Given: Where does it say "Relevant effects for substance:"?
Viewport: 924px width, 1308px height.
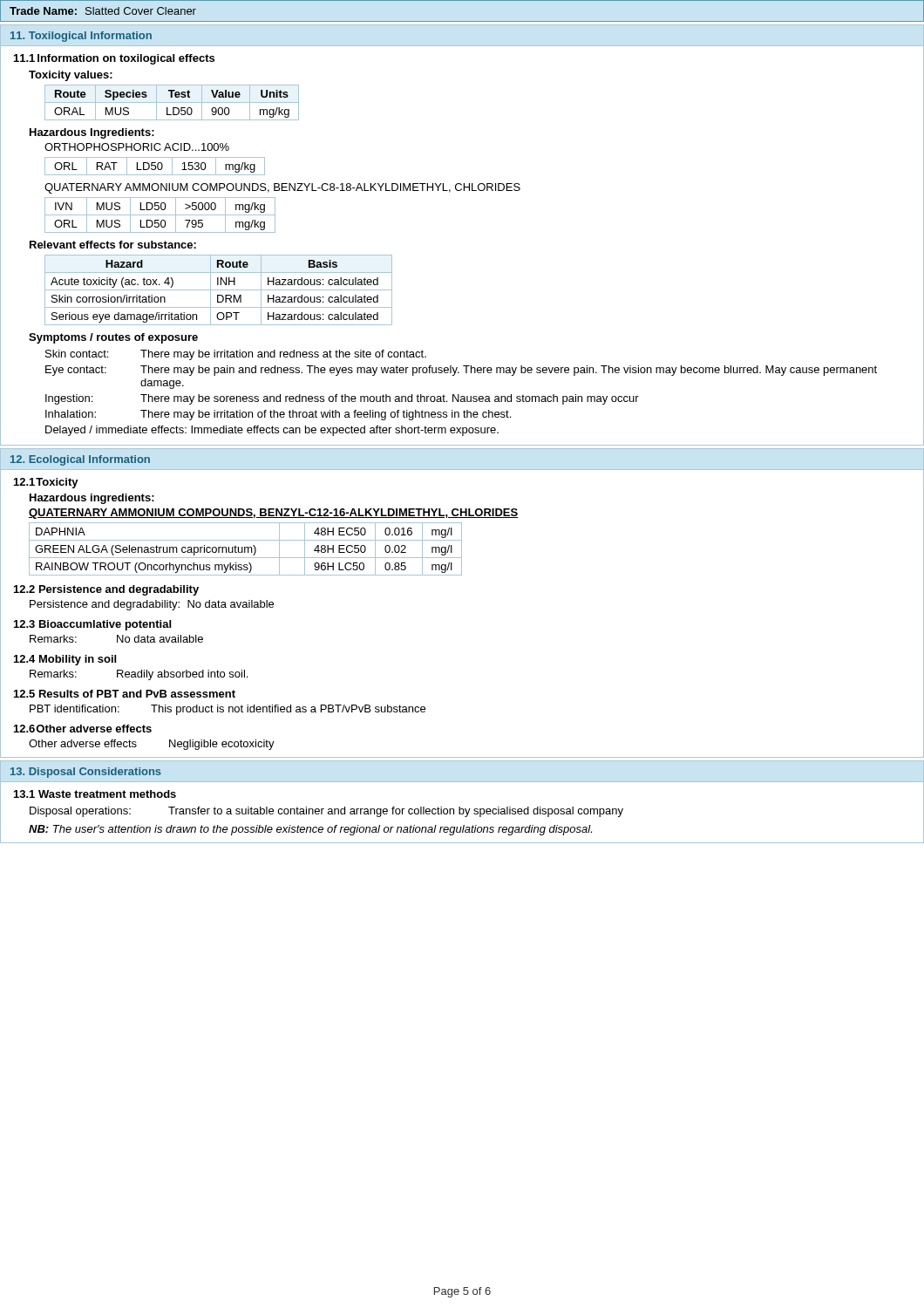Looking at the screenshot, I should [x=113, y=245].
